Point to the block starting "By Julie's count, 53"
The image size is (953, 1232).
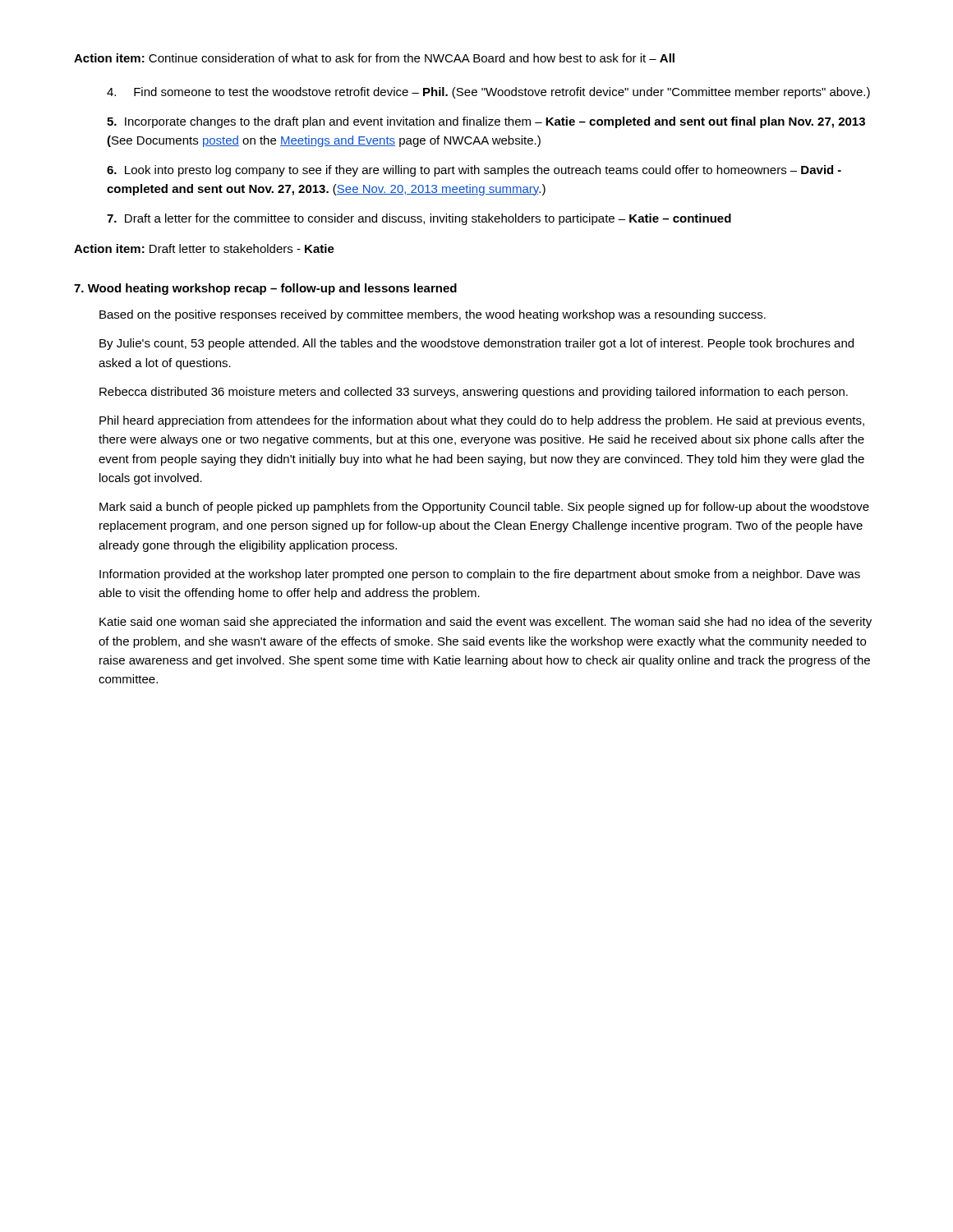click(477, 353)
